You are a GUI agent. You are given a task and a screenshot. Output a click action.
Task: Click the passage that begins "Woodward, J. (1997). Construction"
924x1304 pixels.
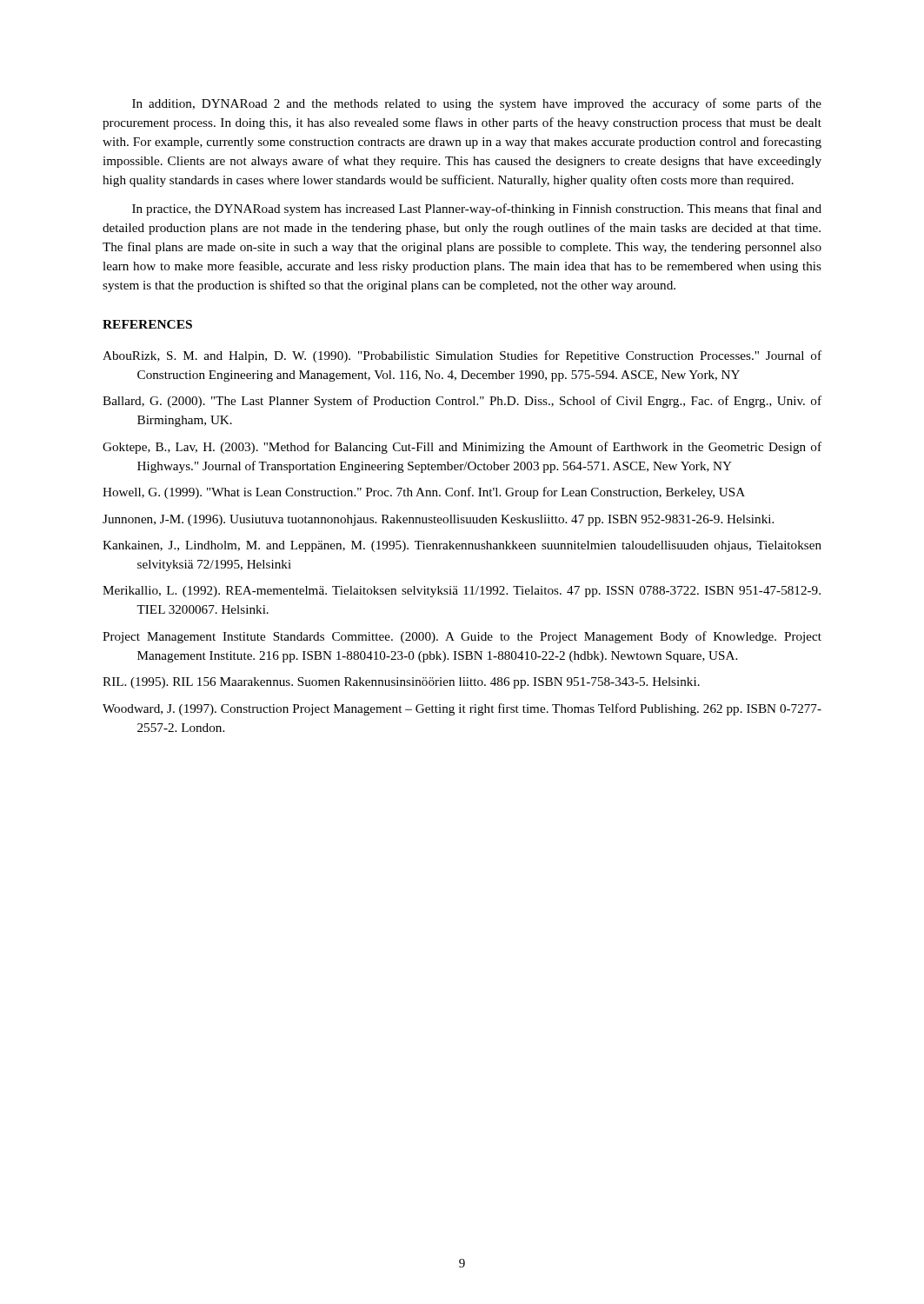pyautogui.click(x=462, y=718)
